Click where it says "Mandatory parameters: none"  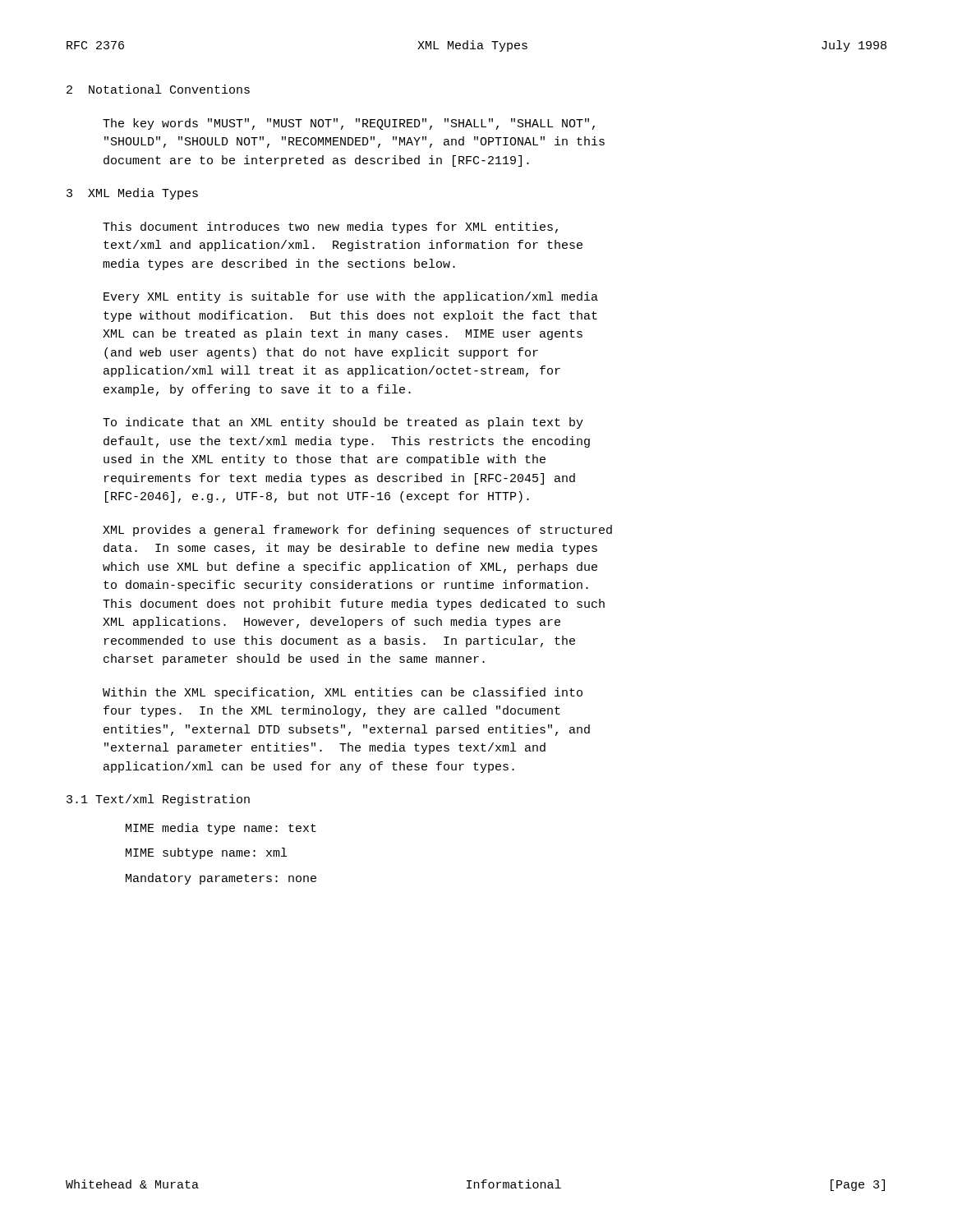(x=210, y=879)
